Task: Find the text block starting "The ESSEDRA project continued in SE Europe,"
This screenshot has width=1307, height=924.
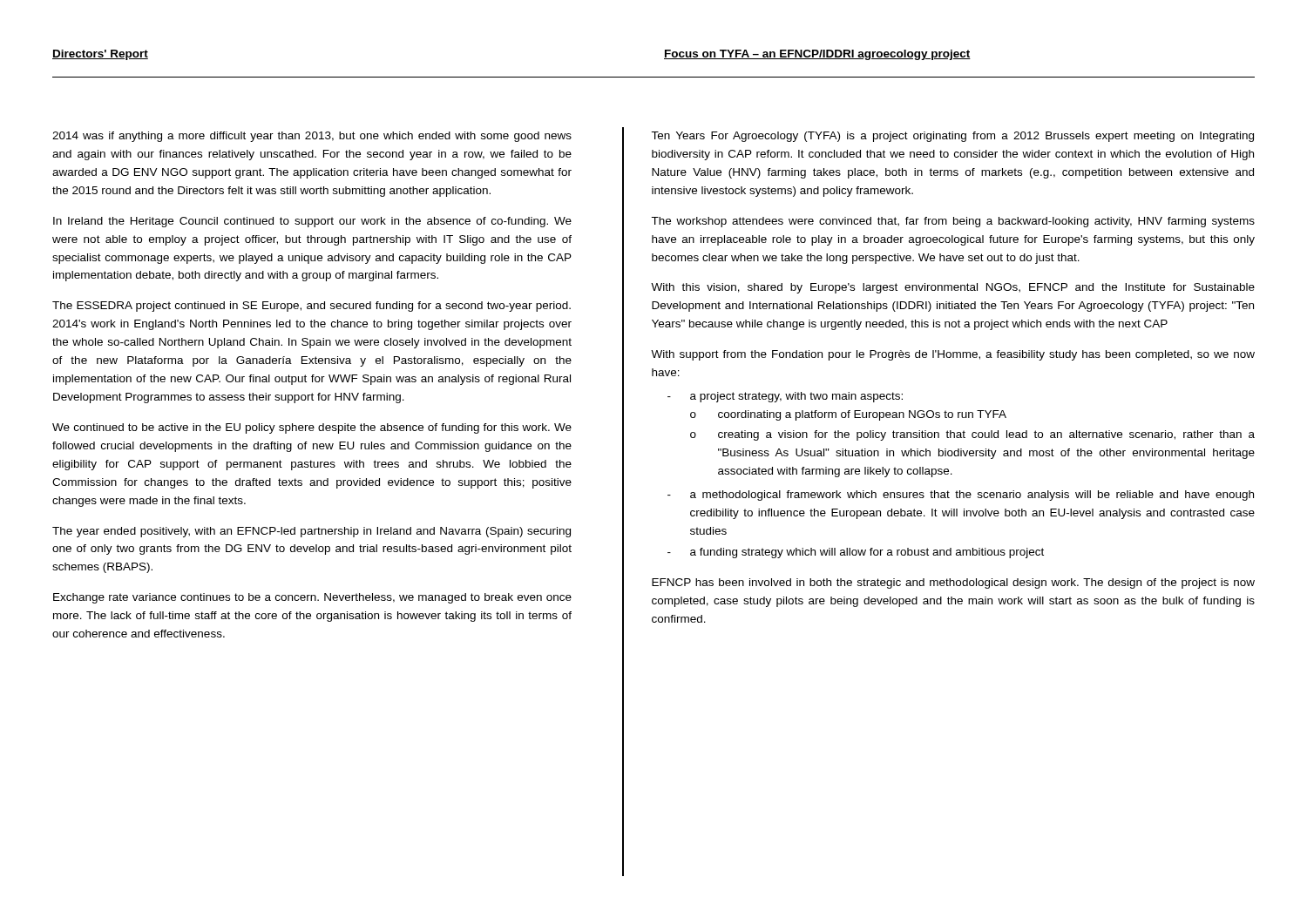Action: pyautogui.click(x=312, y=351)
